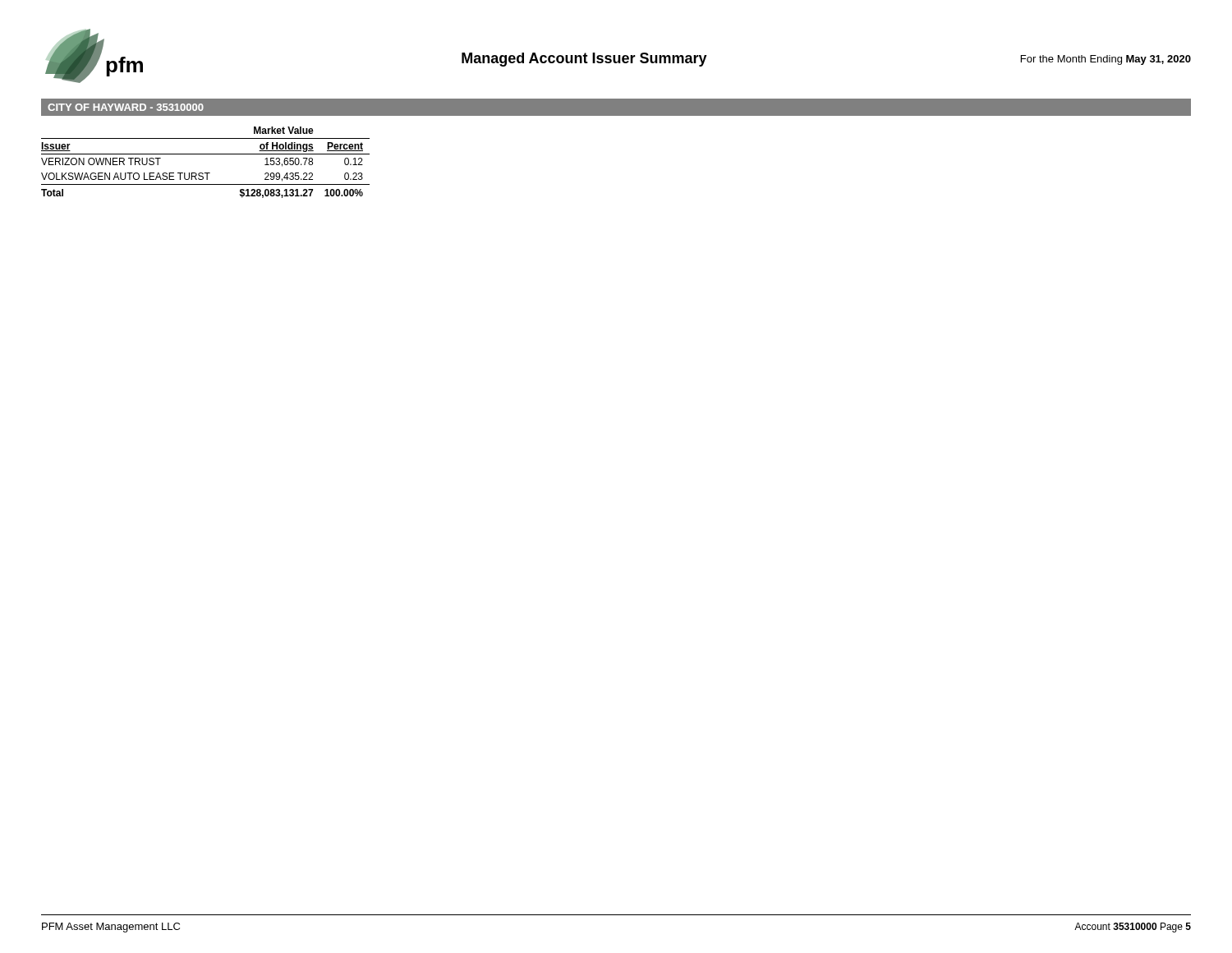This screenshot has width=1232, height=953.
Task: Find the logo
Action: click(x=94, y=59)
